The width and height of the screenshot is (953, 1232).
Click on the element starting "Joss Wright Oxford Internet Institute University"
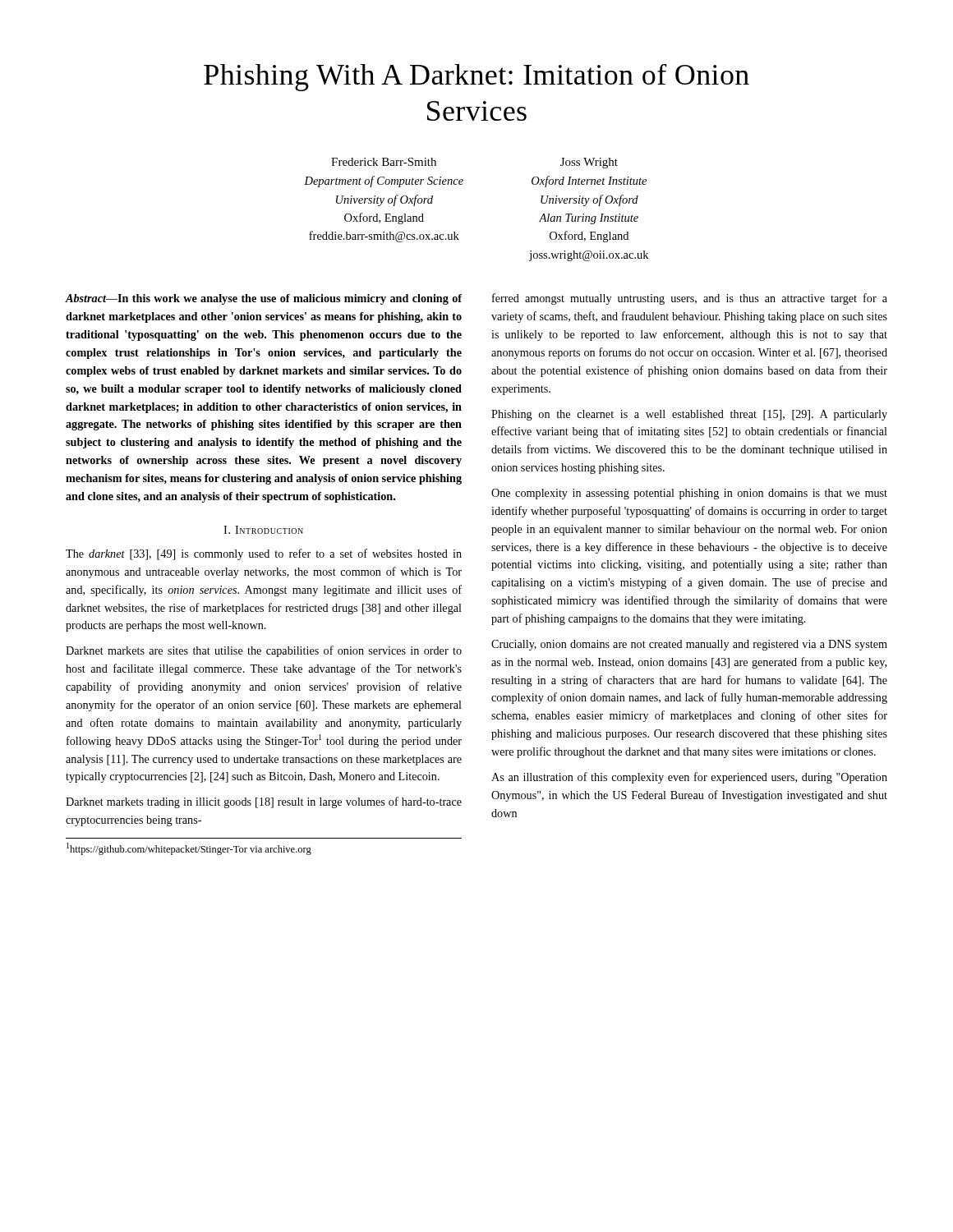589,208
